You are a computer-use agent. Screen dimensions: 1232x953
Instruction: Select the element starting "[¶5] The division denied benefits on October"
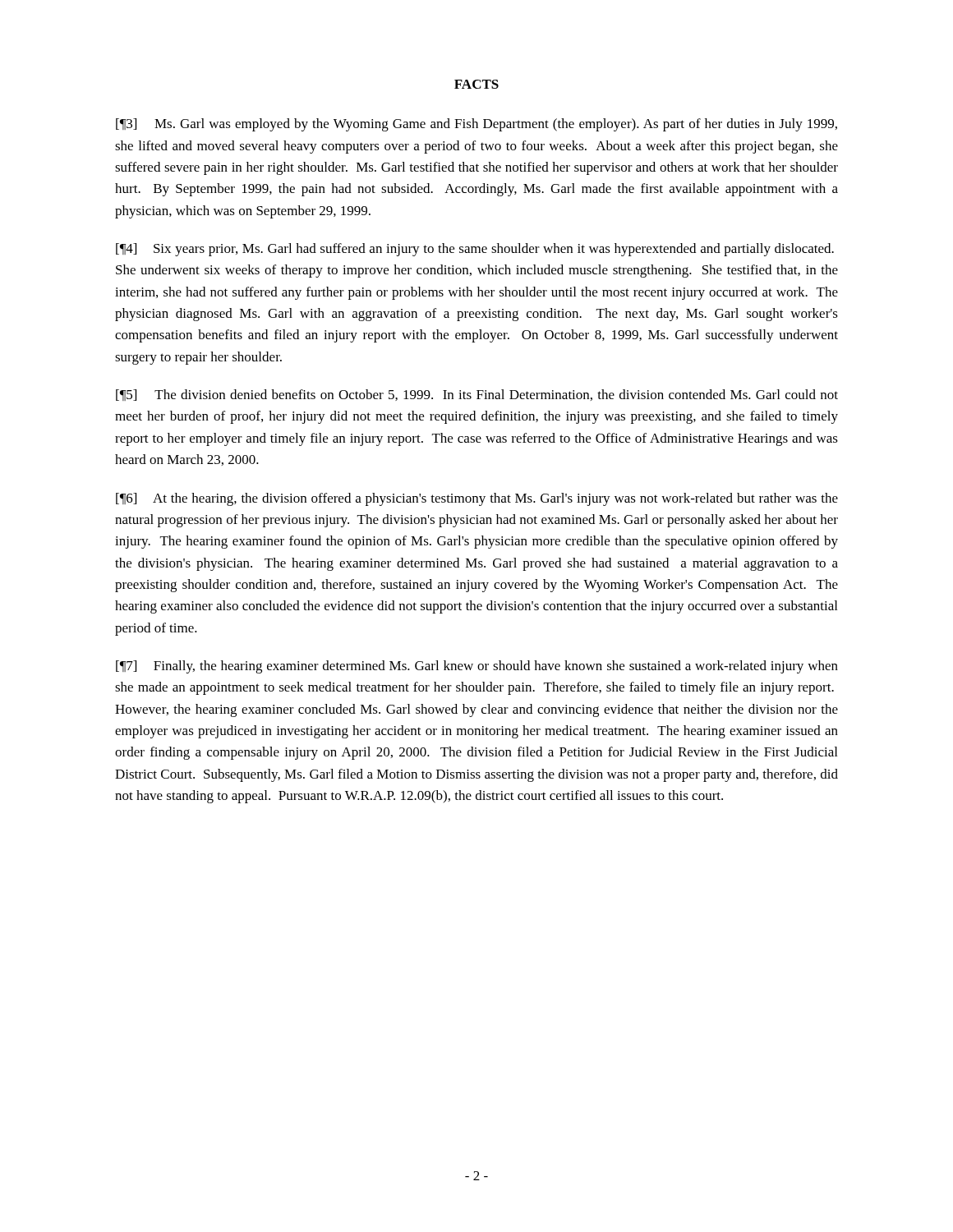click(476, 427)
